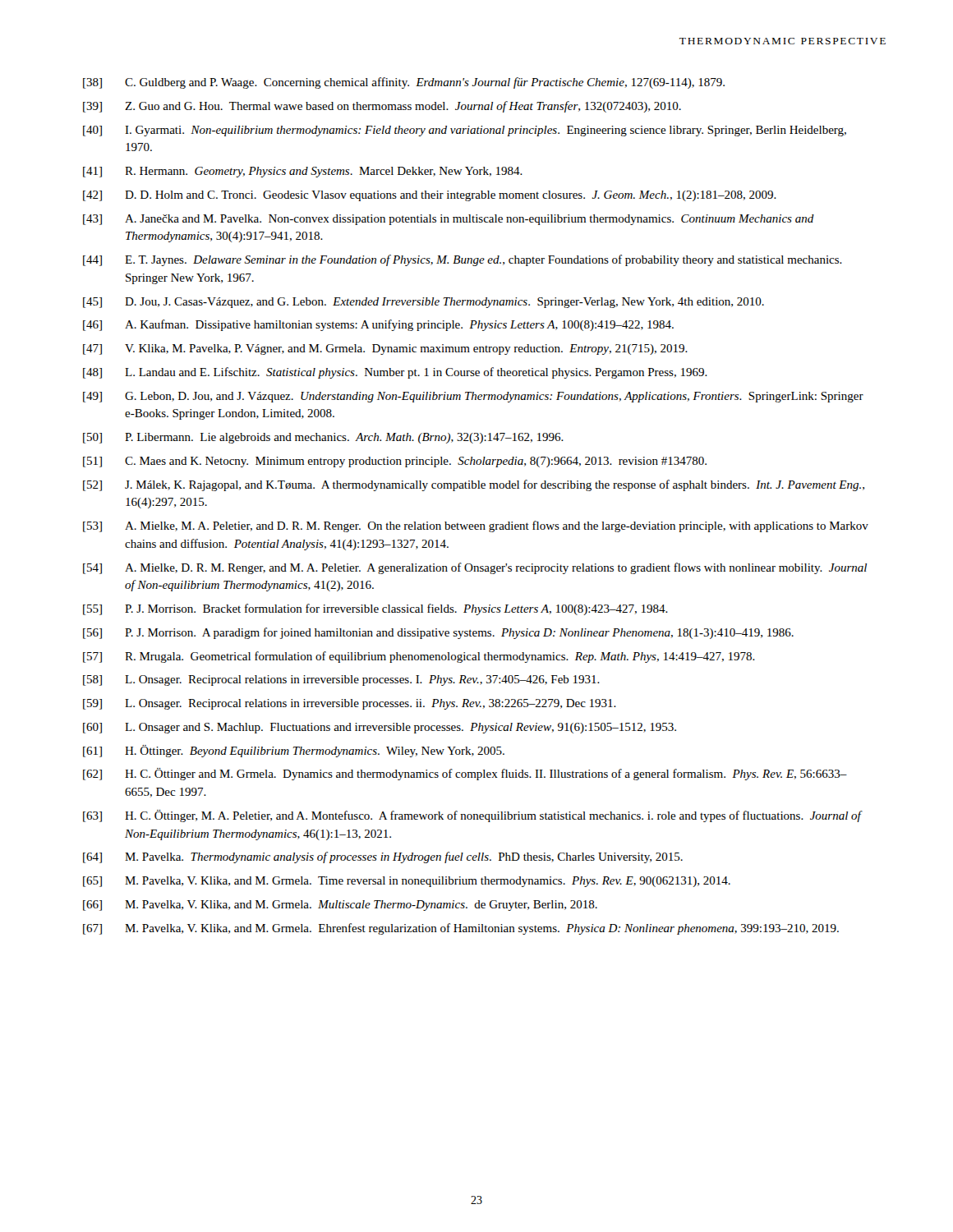Click on the list item containing "[50] P. Libermann. Lie"
Viewport: 953px width, 1232px height.
point(476,438)
